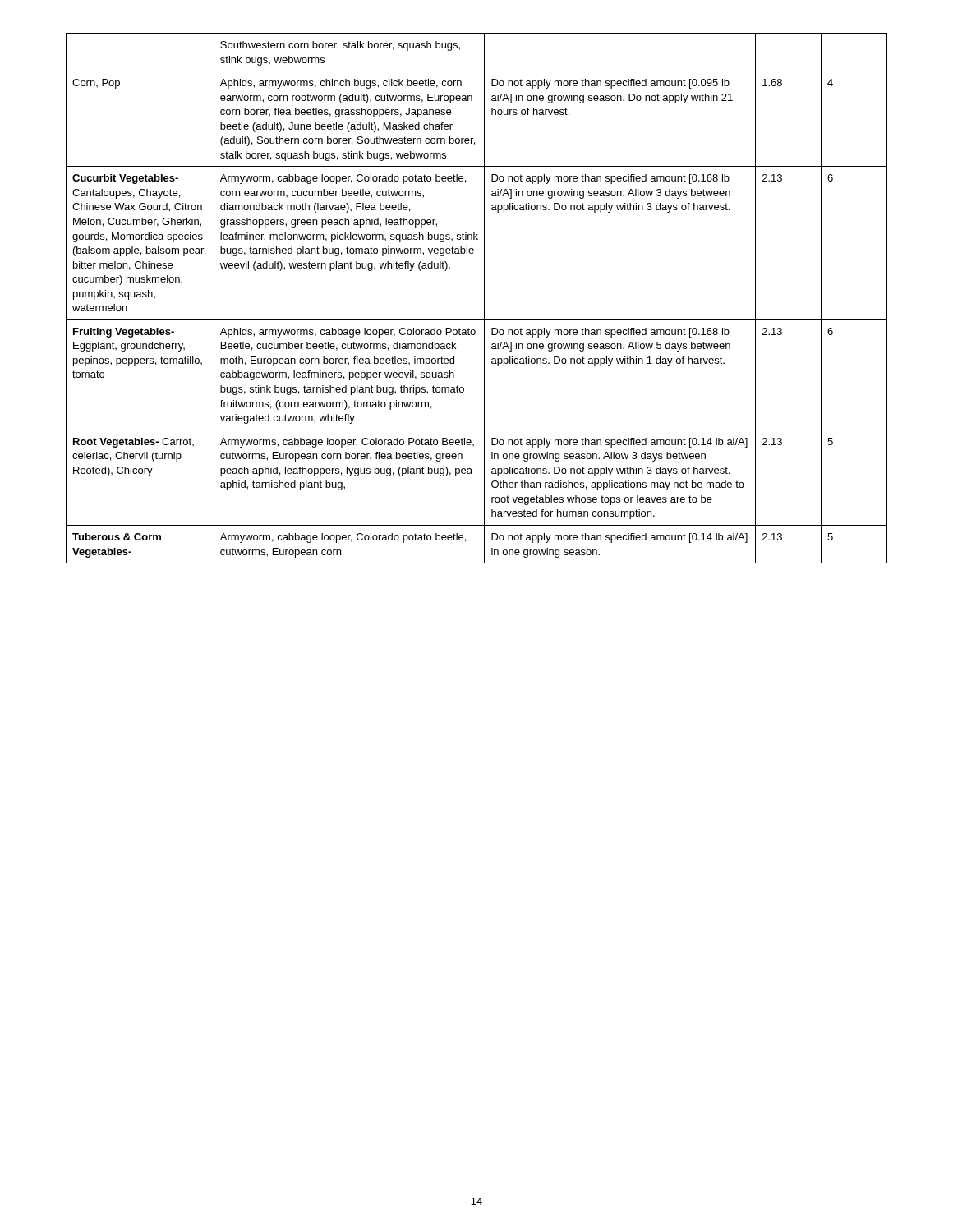This screenshot has width=953, height=1232.
Task: Click on the table containing "Armyworms, cabbage looper, Colorado Potato"
Action: [476, 298]
